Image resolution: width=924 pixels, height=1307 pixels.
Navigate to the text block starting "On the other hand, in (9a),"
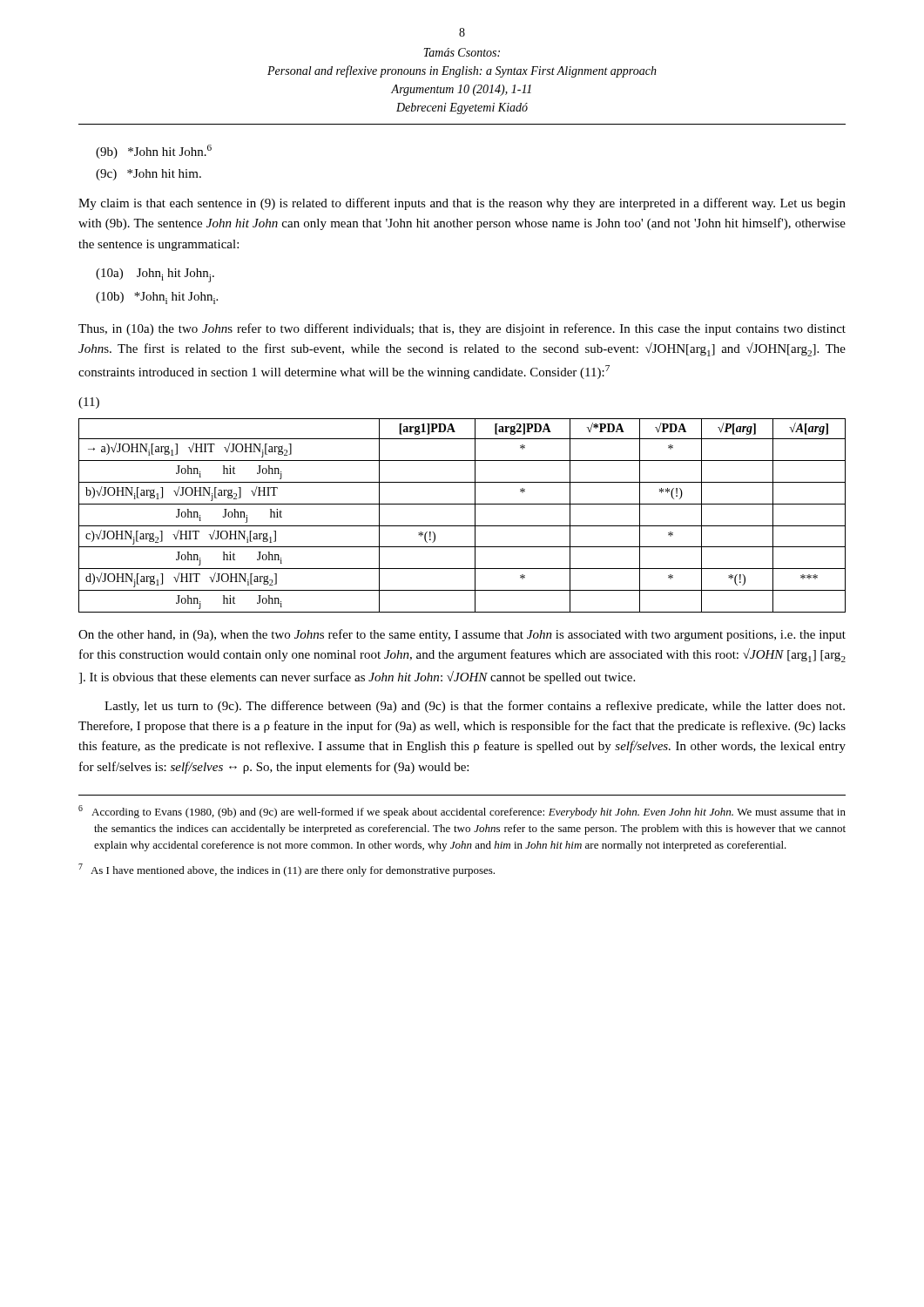coord(462,655)
